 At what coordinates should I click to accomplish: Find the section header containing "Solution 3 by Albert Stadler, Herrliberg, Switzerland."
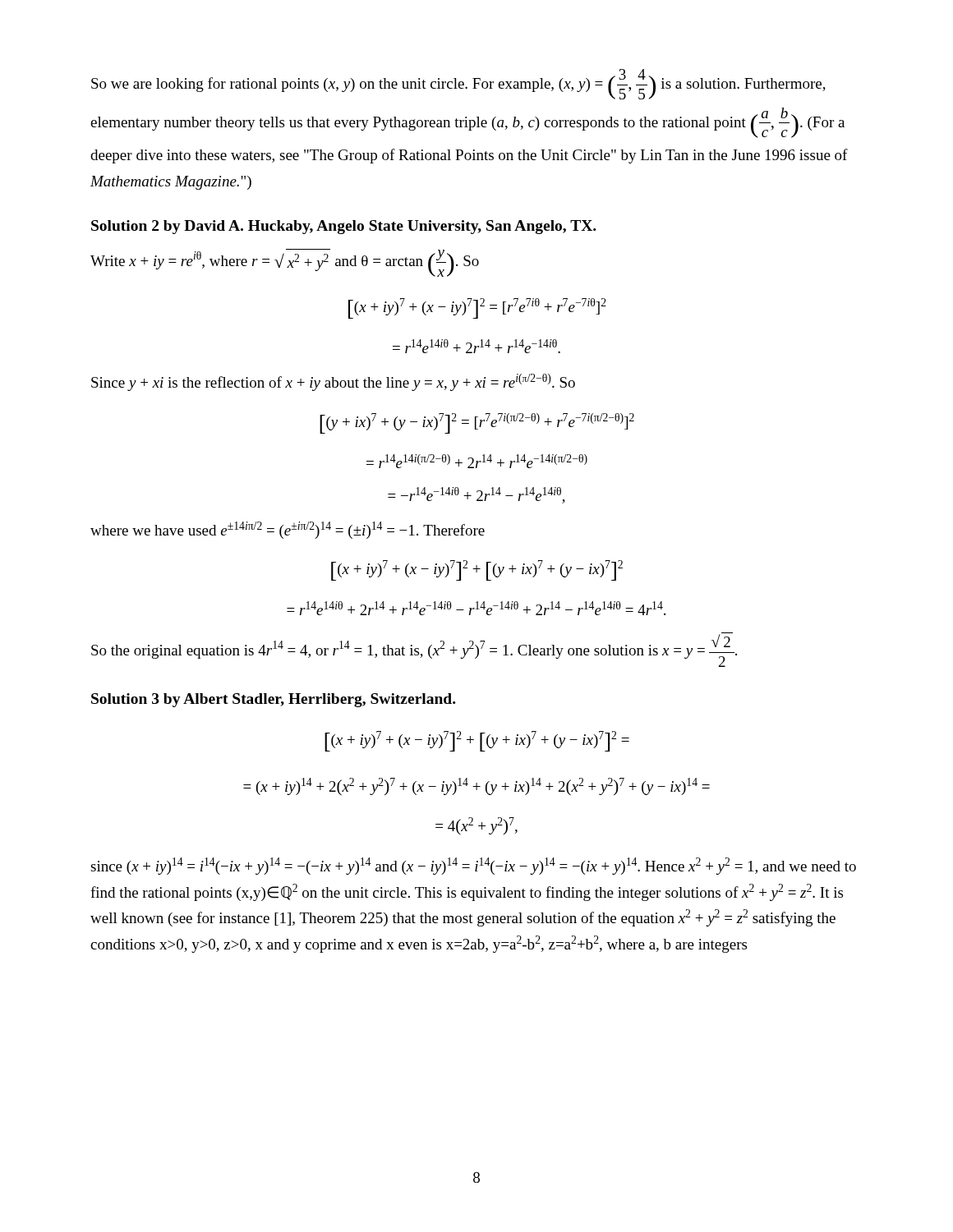[x=273, y=698]
